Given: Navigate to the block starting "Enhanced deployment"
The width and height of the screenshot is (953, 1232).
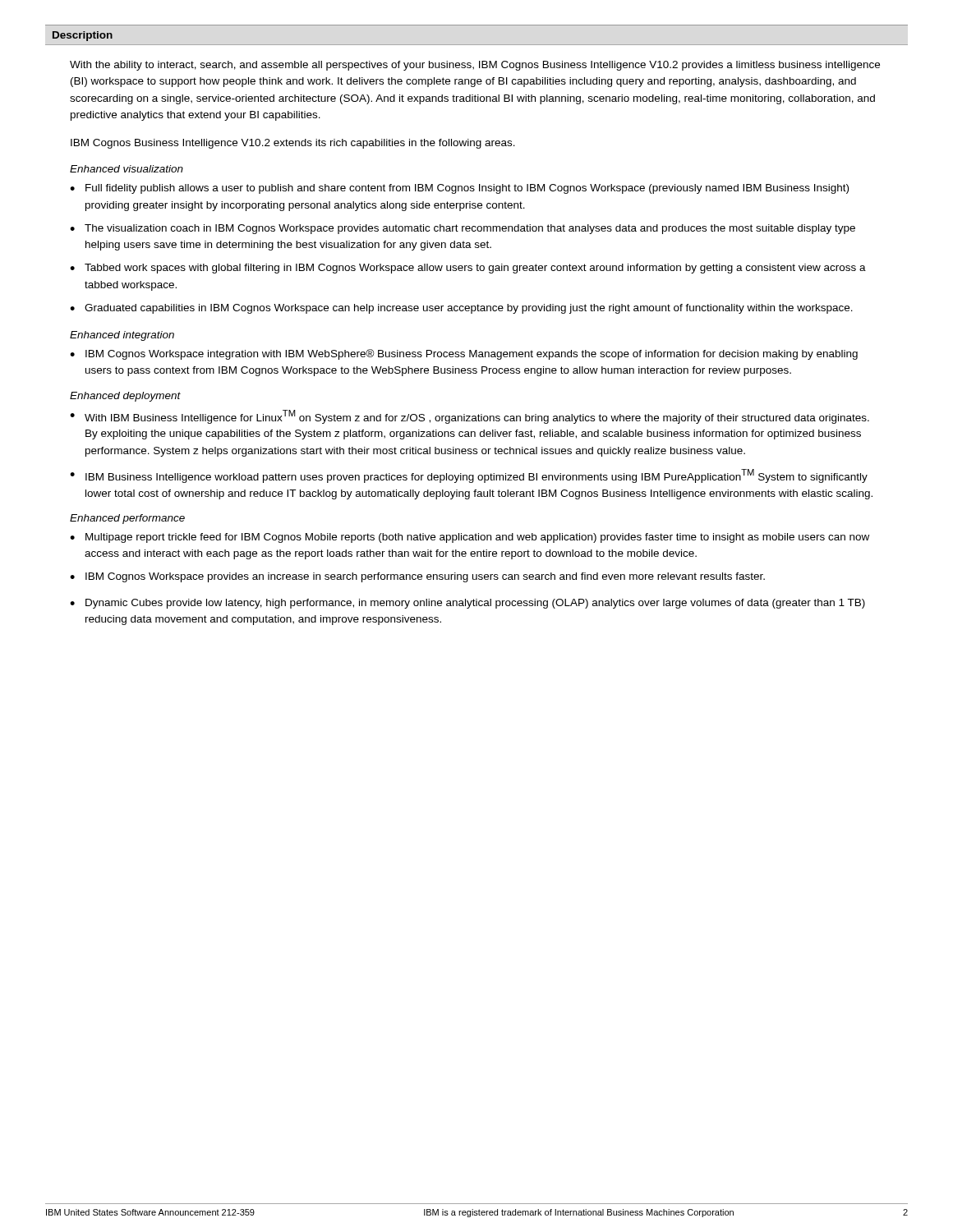Looking at the screenshot, I should tap(125, 395).
